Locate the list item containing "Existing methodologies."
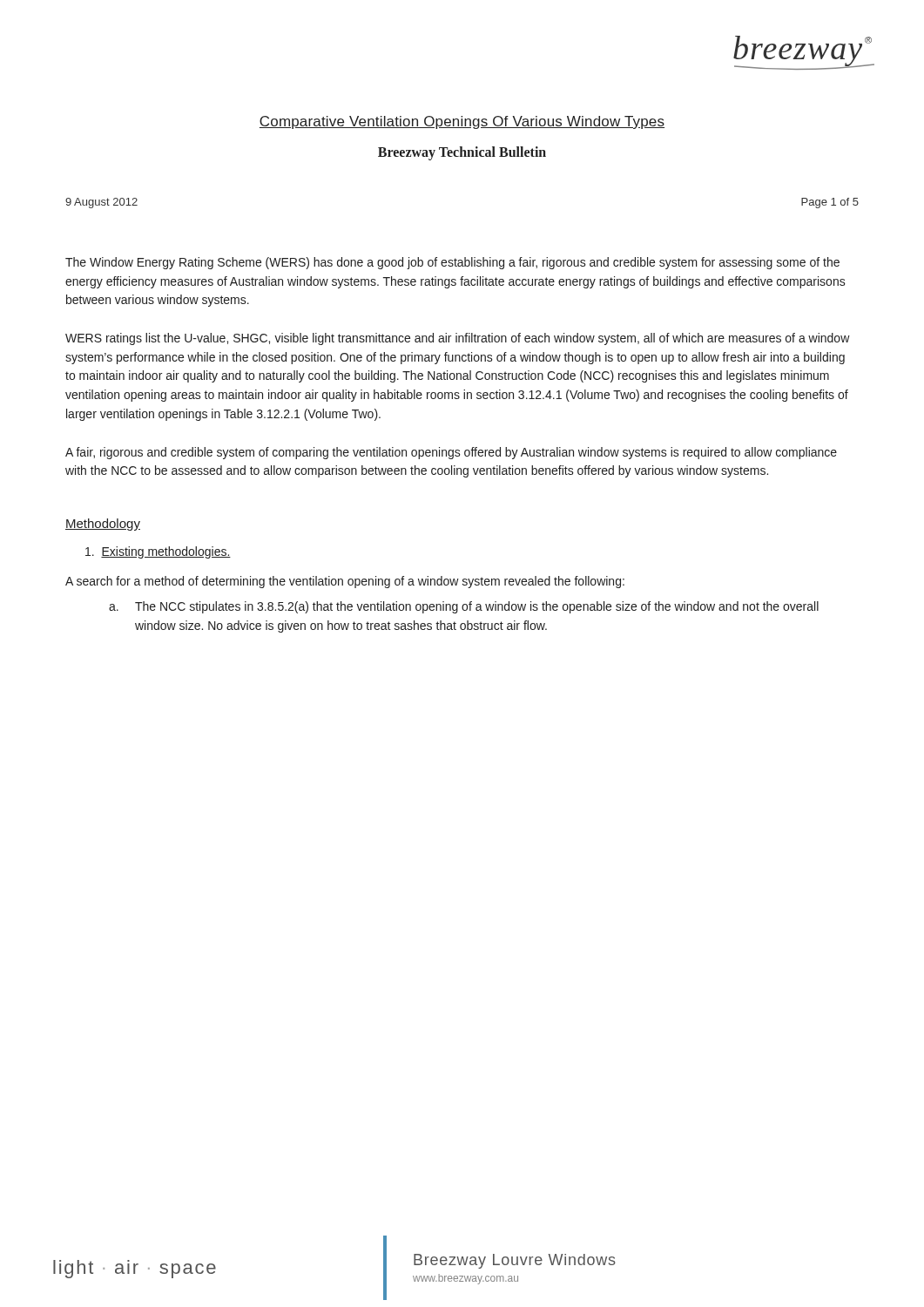Screen dimensions: 1307x924 [157, 551]
